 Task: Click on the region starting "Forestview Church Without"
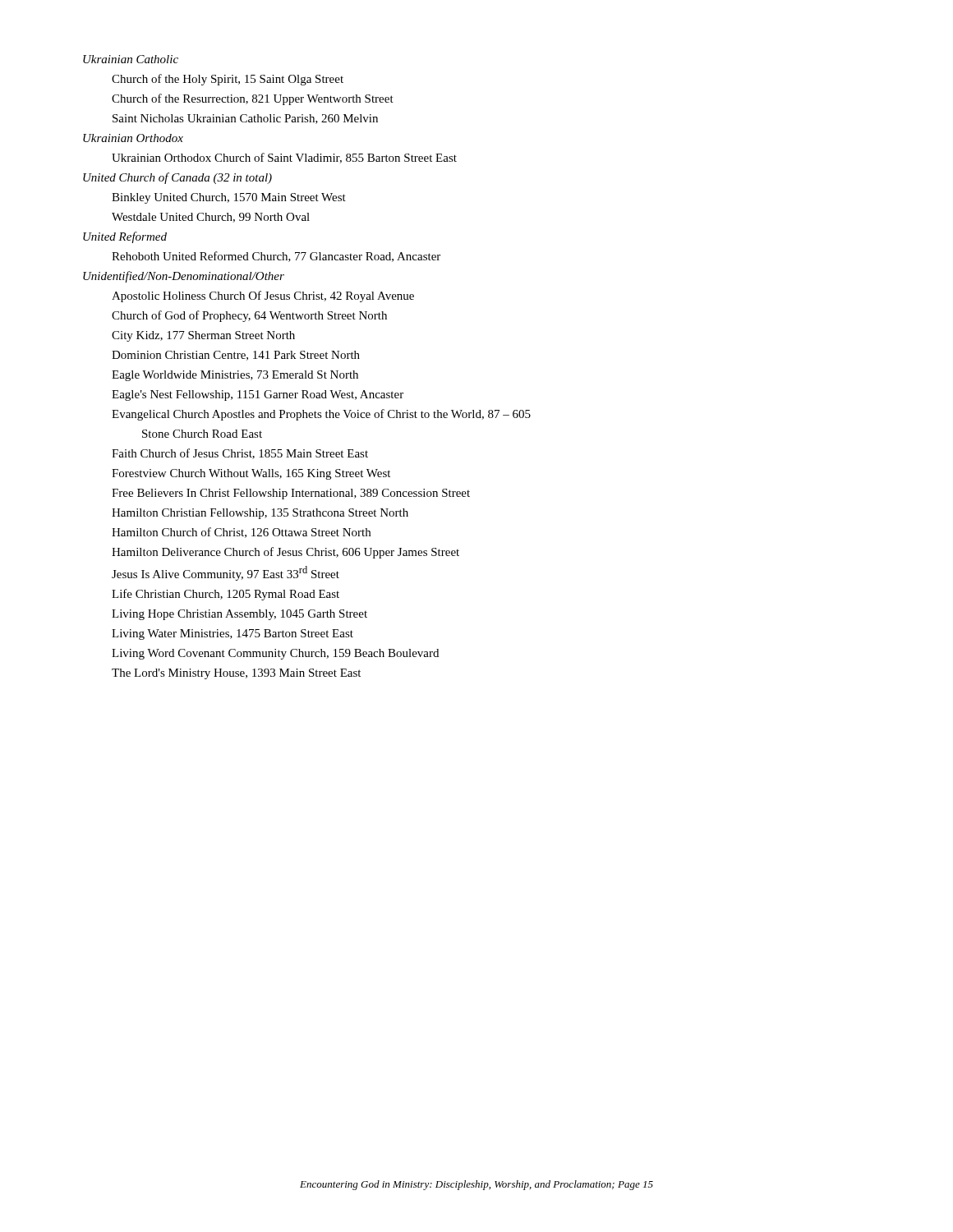[x=251, y=473]
